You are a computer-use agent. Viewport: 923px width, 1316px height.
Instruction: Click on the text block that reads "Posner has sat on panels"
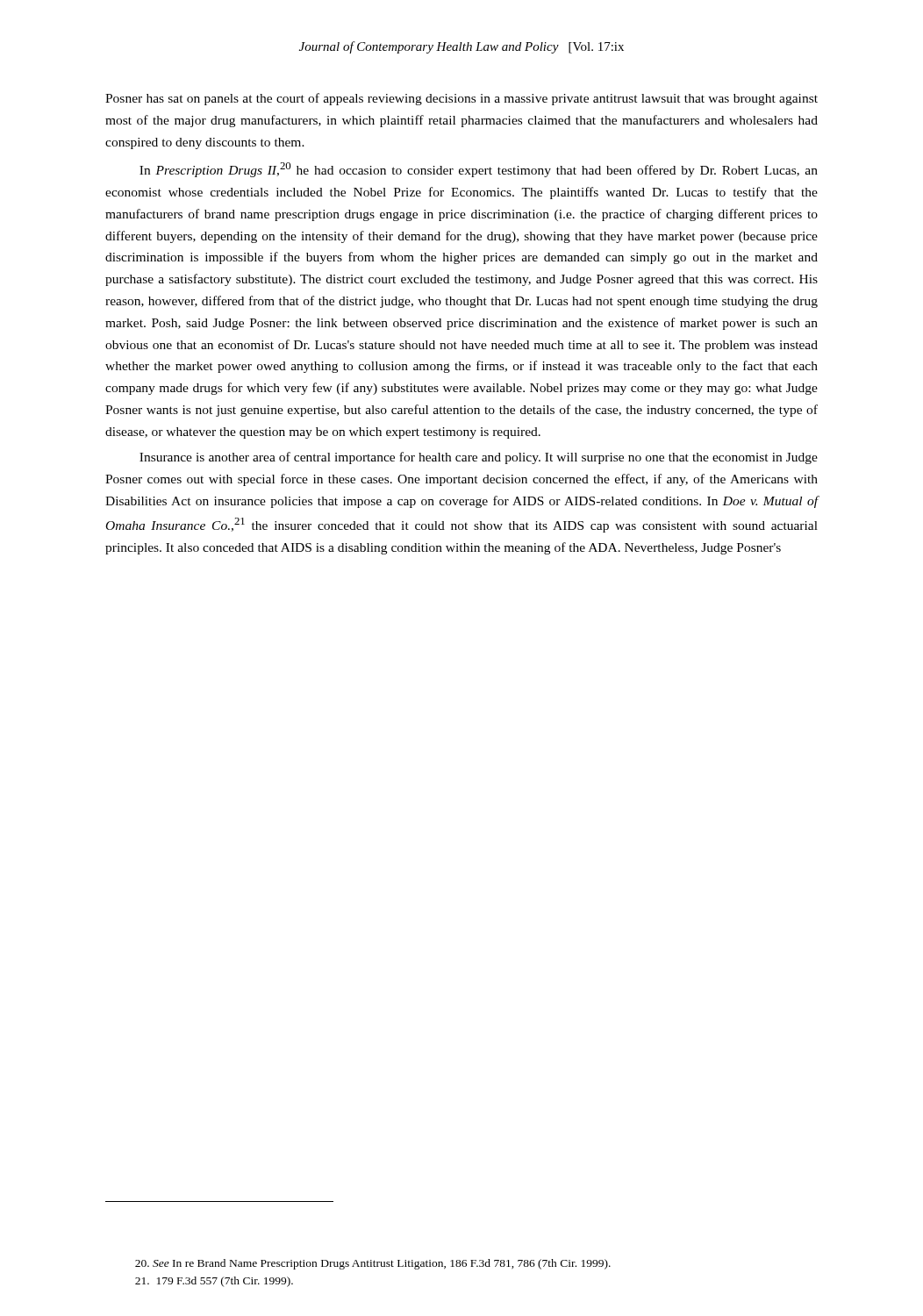tap(462, 120)
